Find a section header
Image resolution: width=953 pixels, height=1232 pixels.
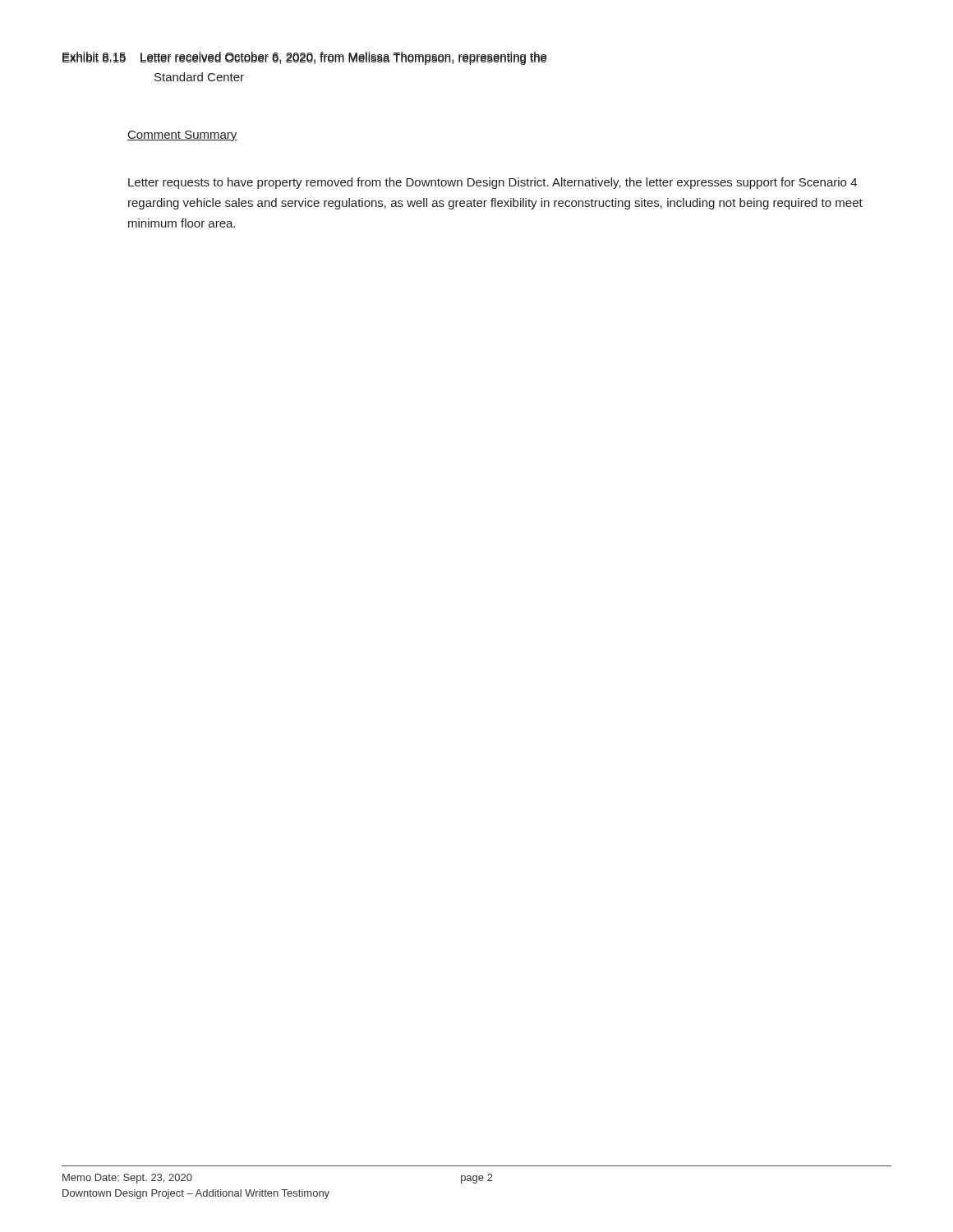pyautogui.click(x=182, y=134)
